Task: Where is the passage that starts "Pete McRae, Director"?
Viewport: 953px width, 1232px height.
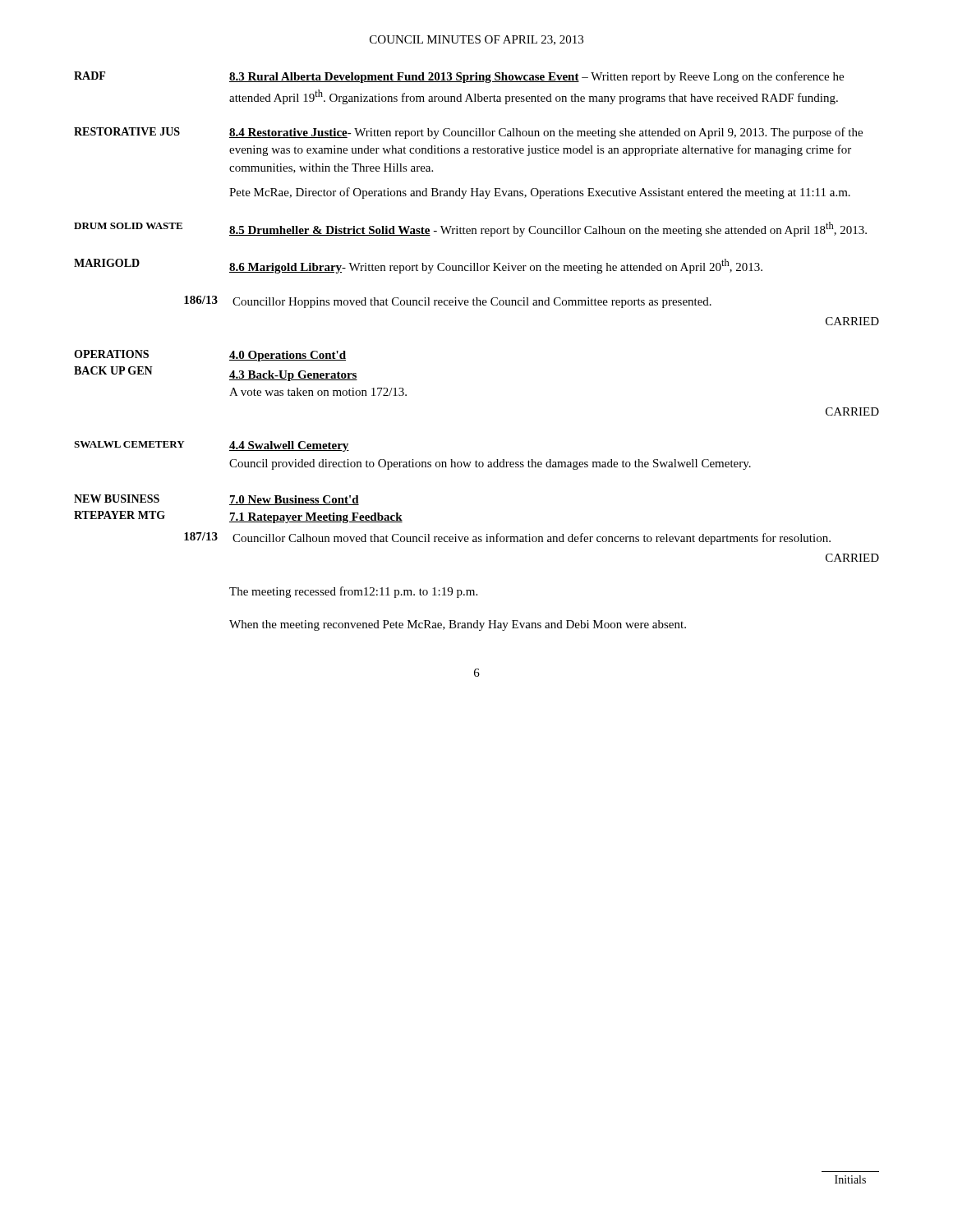Action: 554,193
